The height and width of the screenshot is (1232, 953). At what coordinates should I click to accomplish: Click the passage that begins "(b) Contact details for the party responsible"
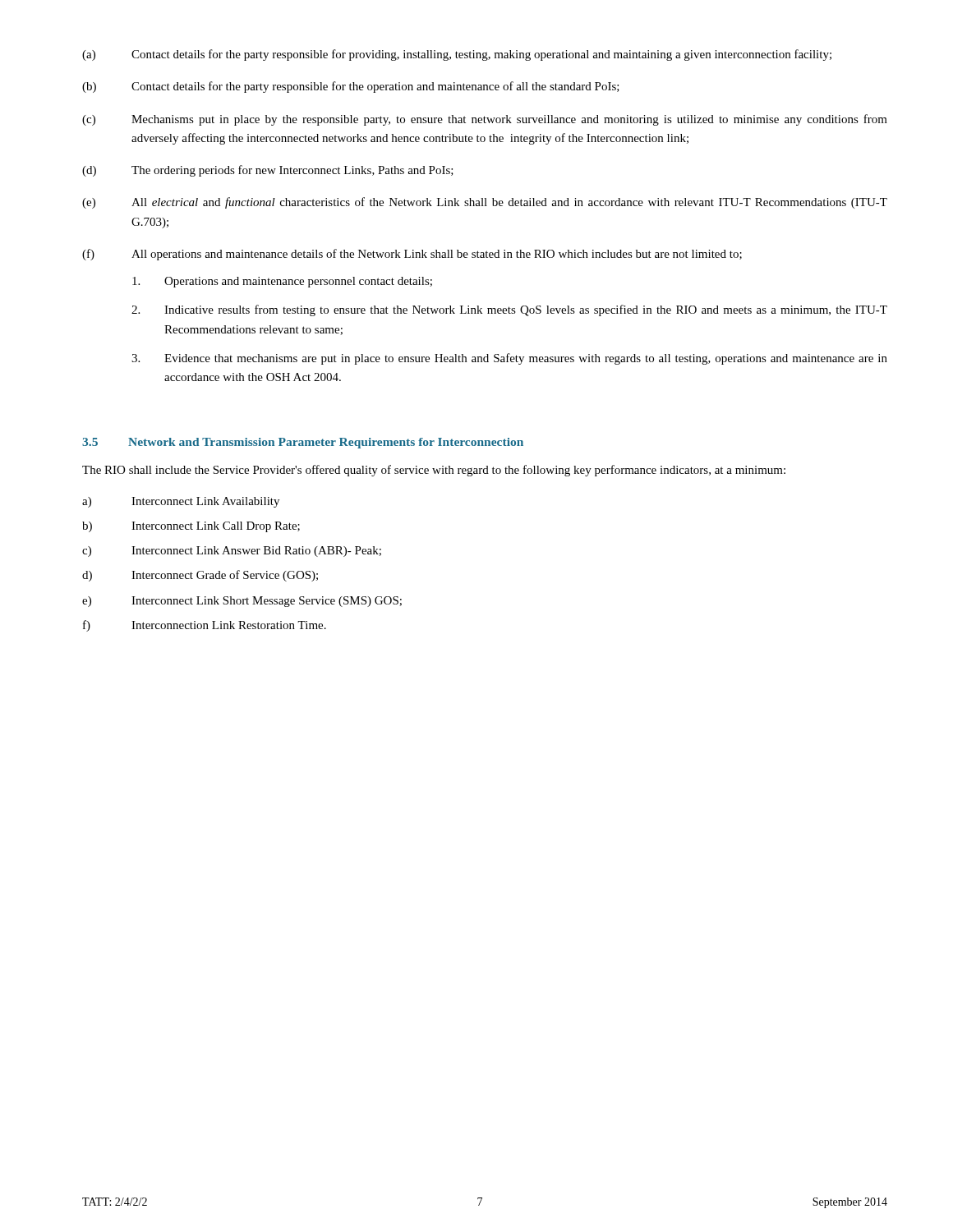[x=485, y=87]
